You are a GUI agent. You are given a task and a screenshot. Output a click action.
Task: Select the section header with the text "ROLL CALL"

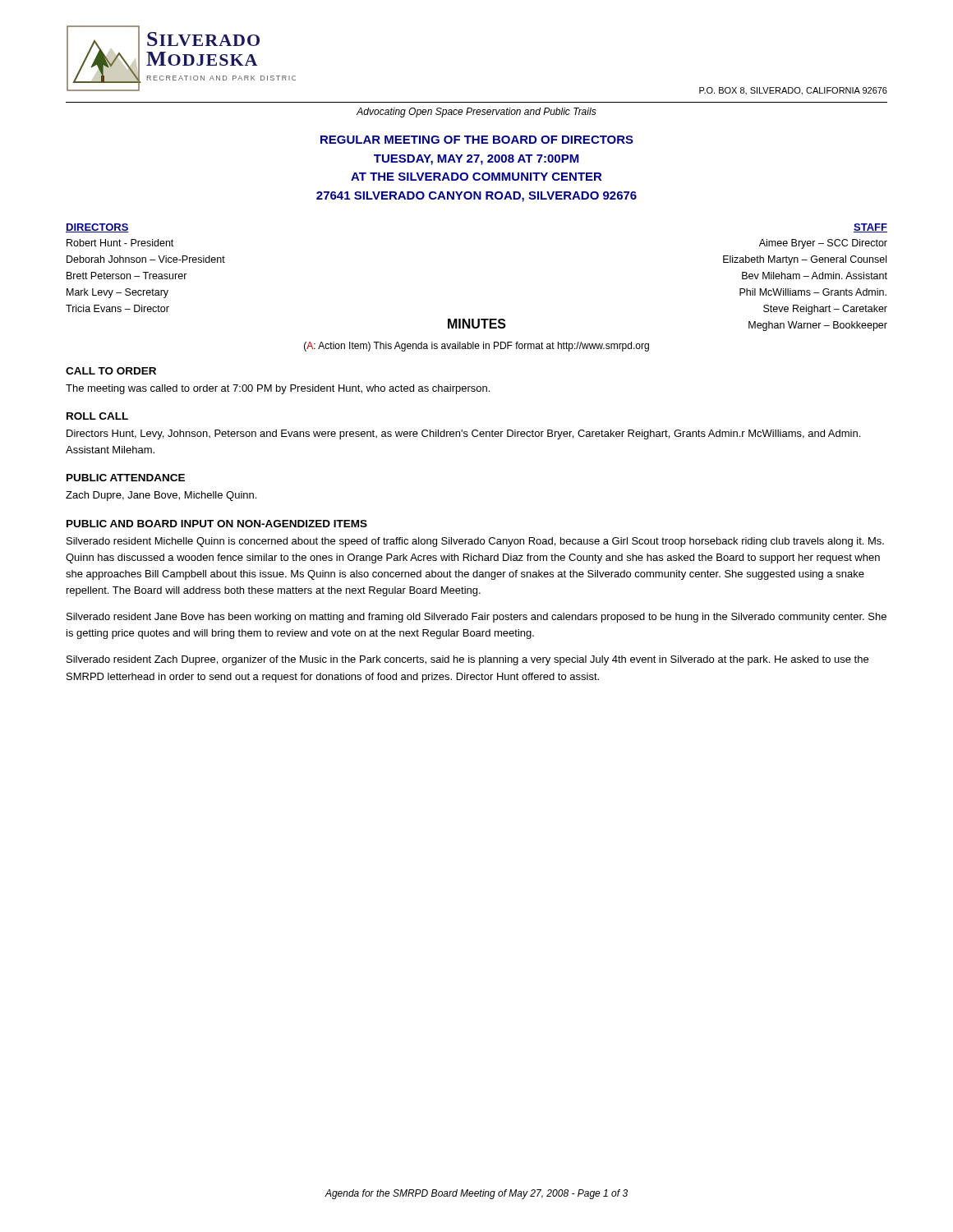tap(97, 416)
